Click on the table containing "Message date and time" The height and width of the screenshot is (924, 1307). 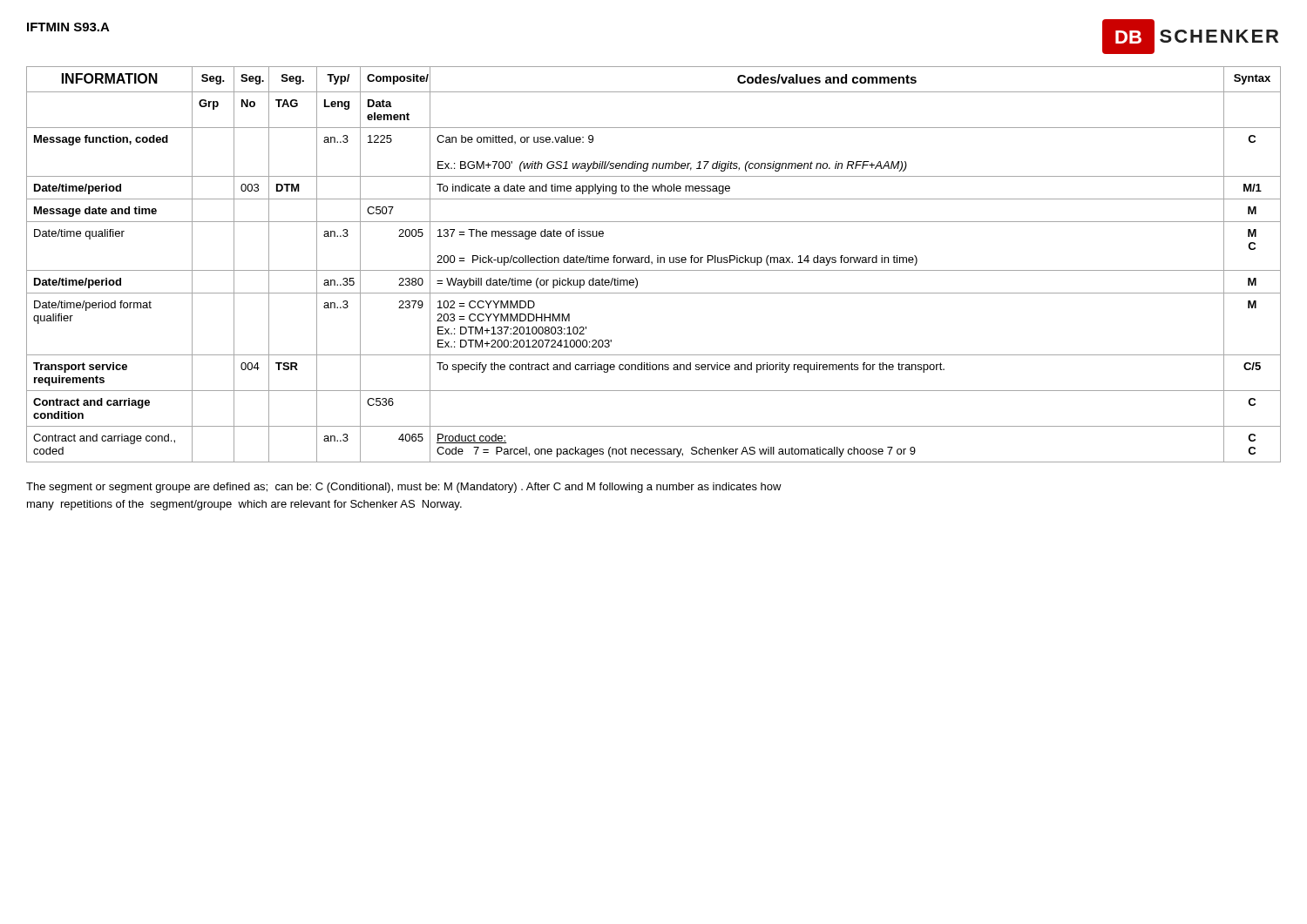[x=654, y=264]
